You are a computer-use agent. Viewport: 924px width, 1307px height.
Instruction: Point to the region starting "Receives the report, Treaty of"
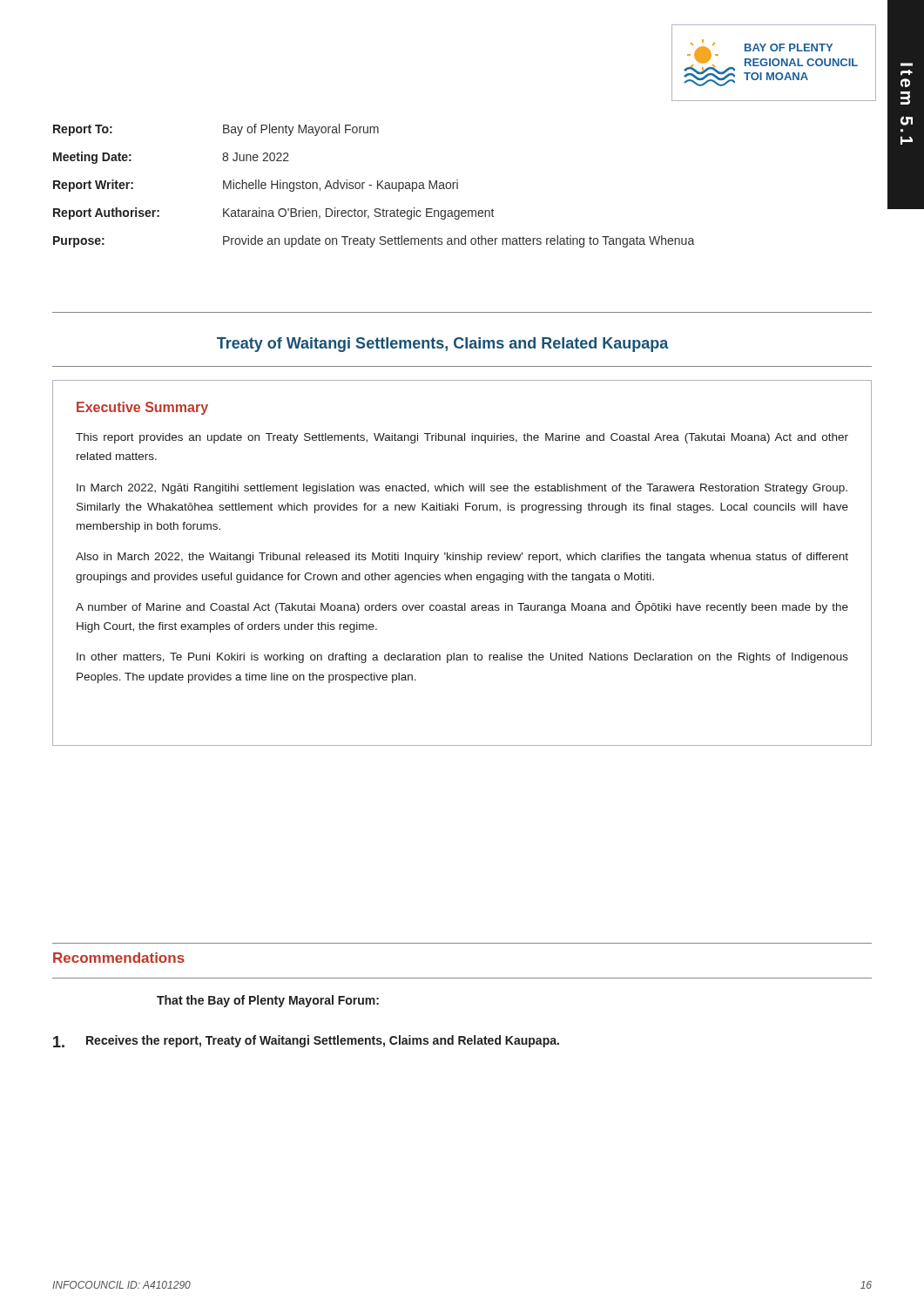click(x=306, y=1043)
